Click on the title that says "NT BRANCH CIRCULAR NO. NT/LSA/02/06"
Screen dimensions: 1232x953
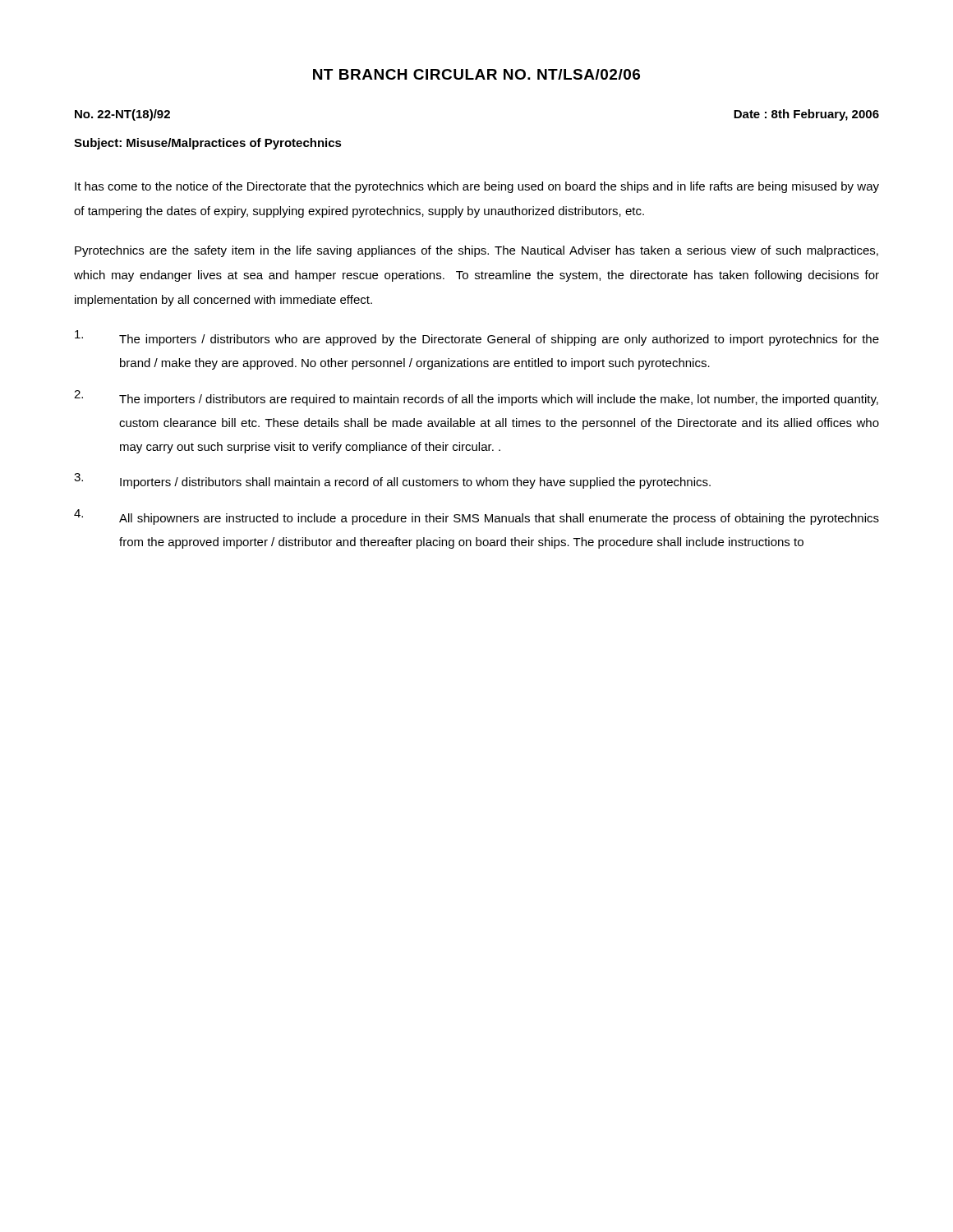coord(476,74)
